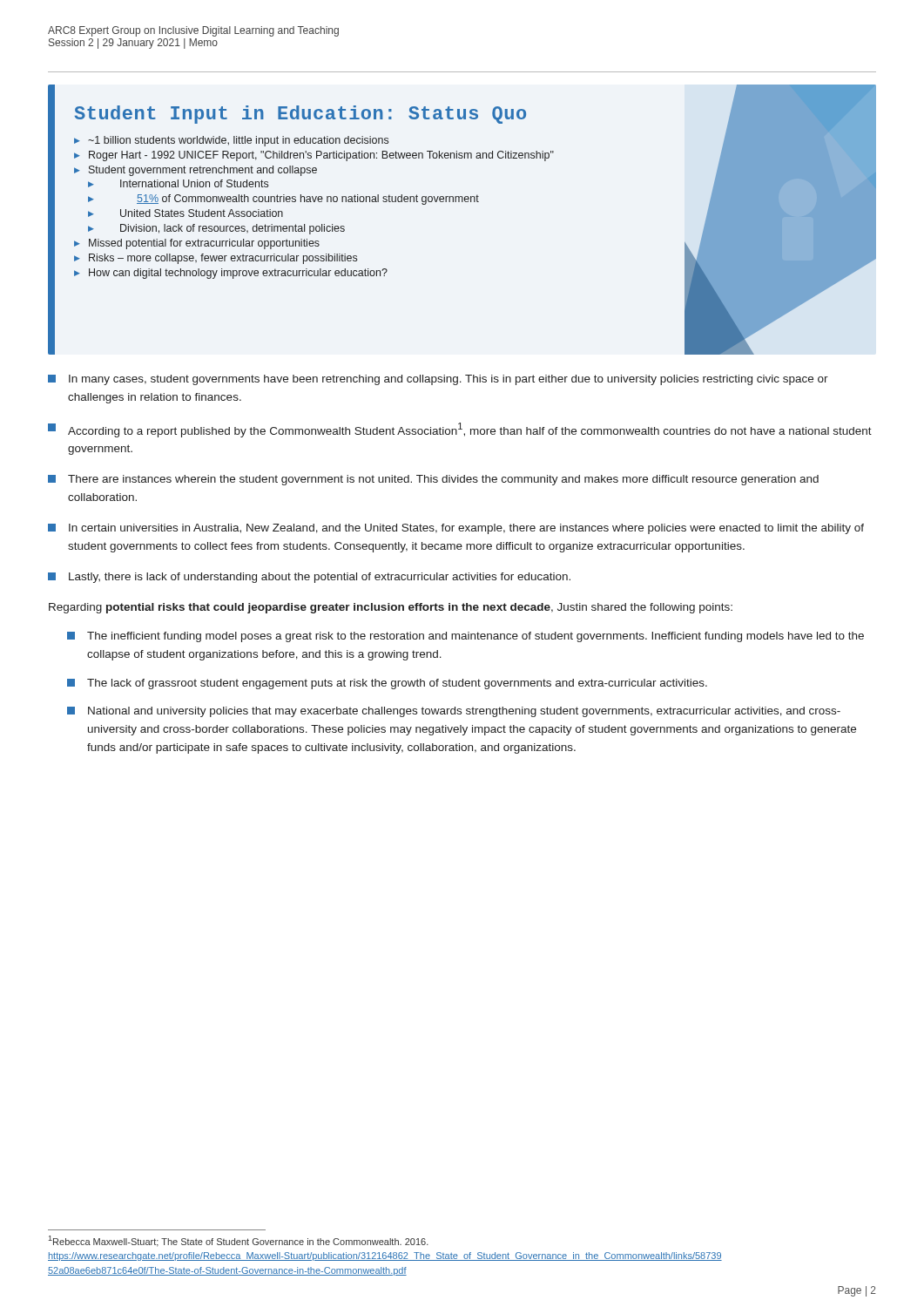Screen dimensions: 1307x924
Task: Point to the block beginning "The lack of grassroot"
Action: tap(472, 683)
